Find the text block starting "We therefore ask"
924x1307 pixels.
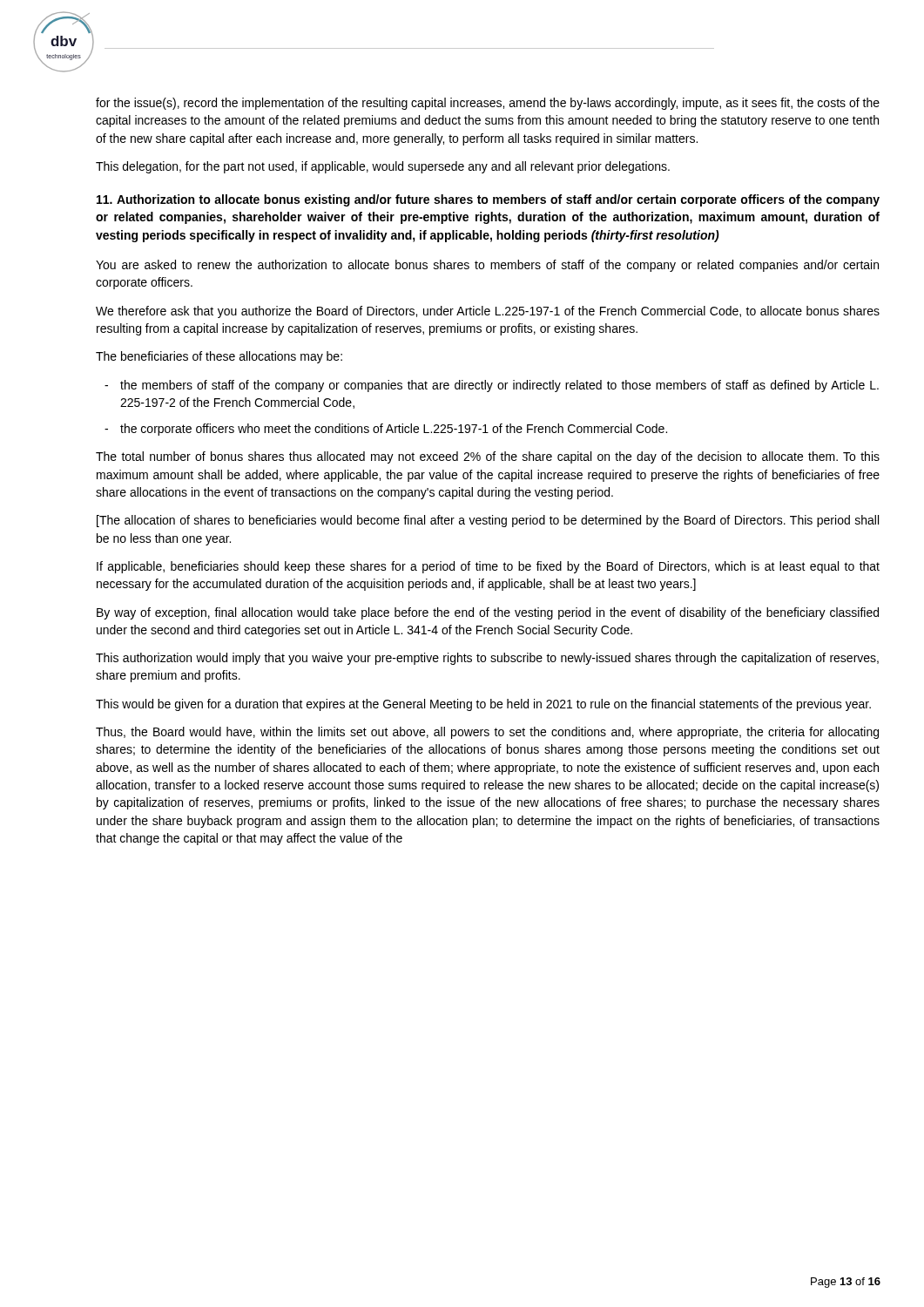tap(488, 320)
